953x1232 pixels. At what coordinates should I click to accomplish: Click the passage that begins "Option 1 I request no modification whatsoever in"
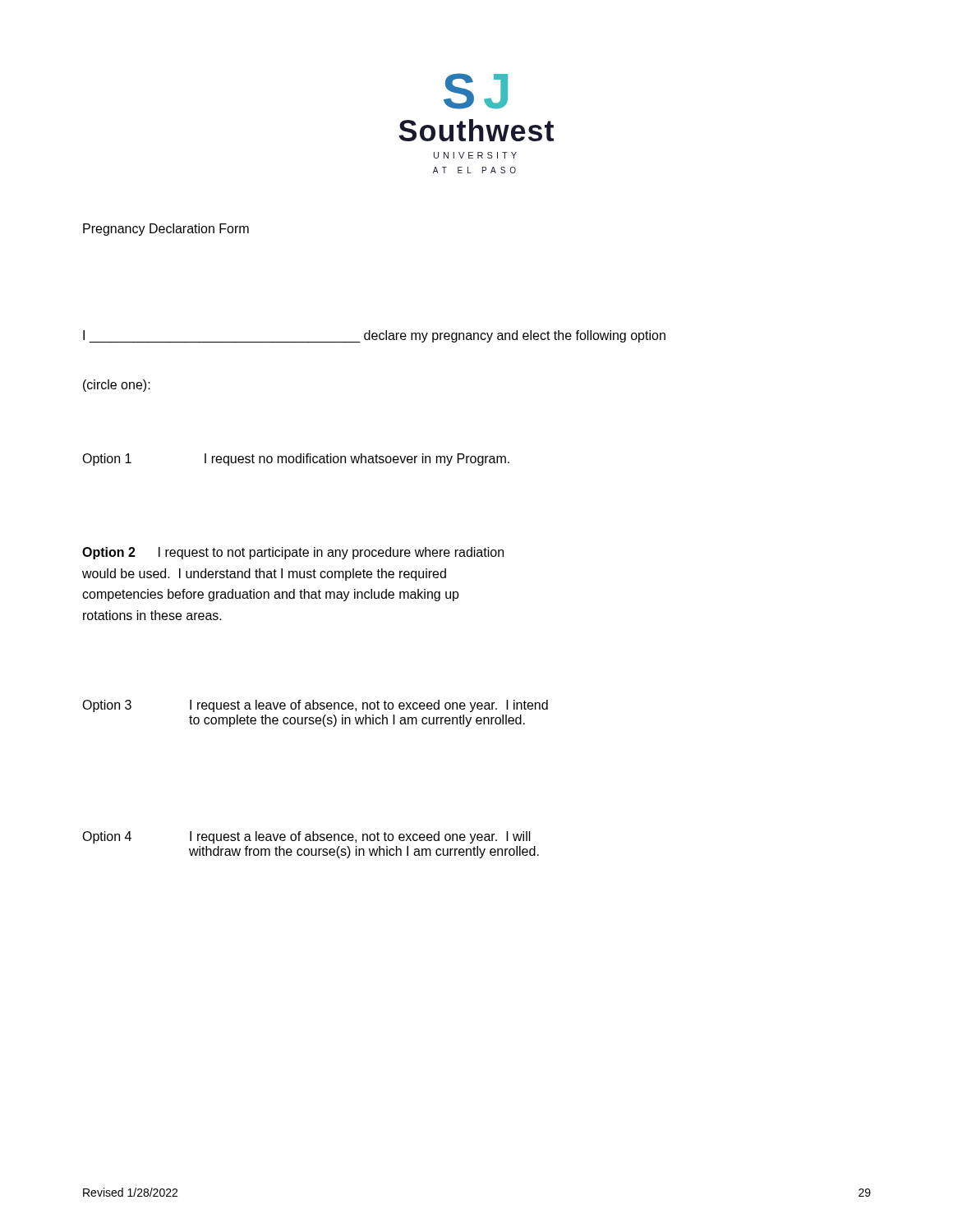296,459
